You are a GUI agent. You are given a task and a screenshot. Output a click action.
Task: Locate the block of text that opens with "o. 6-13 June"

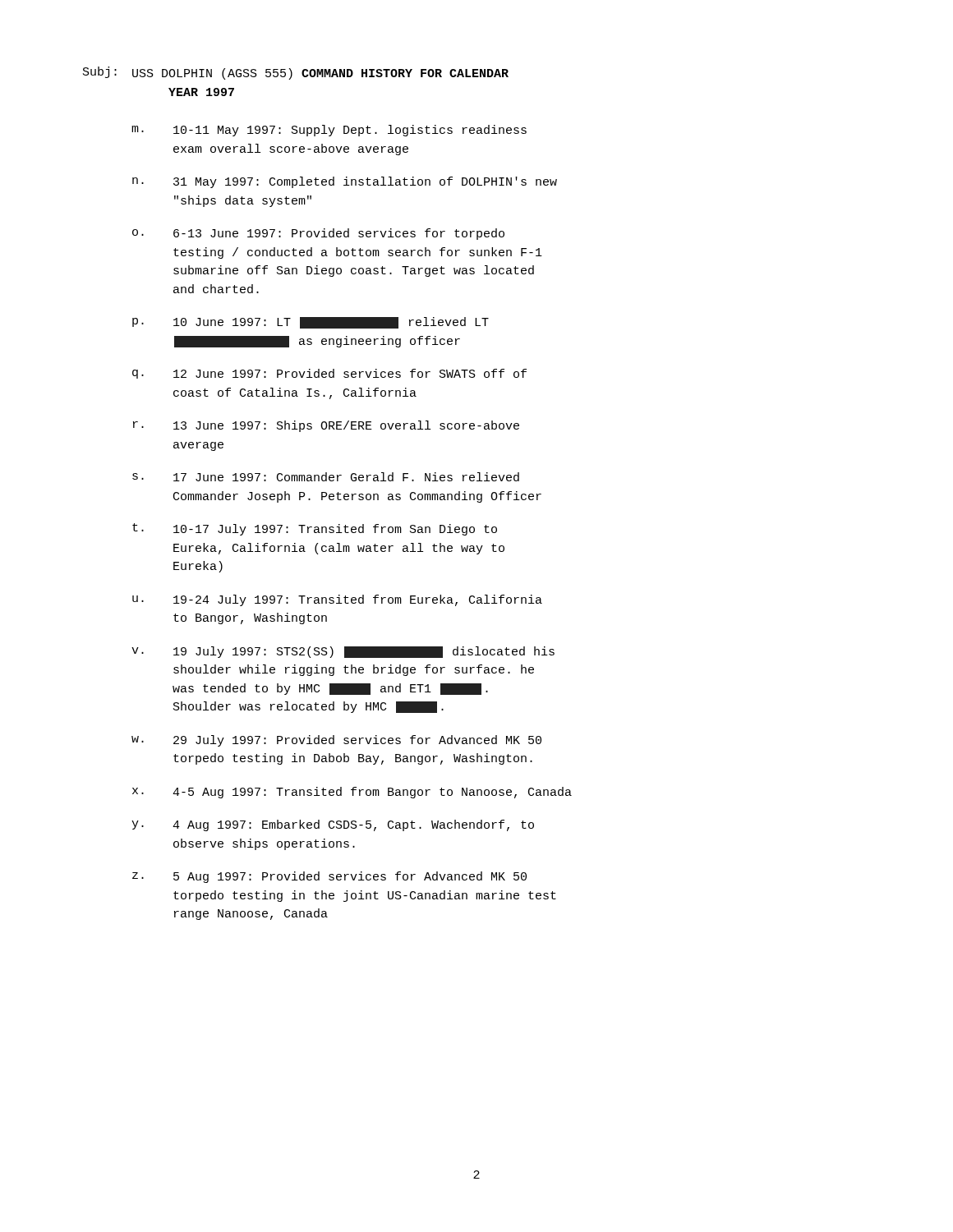337,263
